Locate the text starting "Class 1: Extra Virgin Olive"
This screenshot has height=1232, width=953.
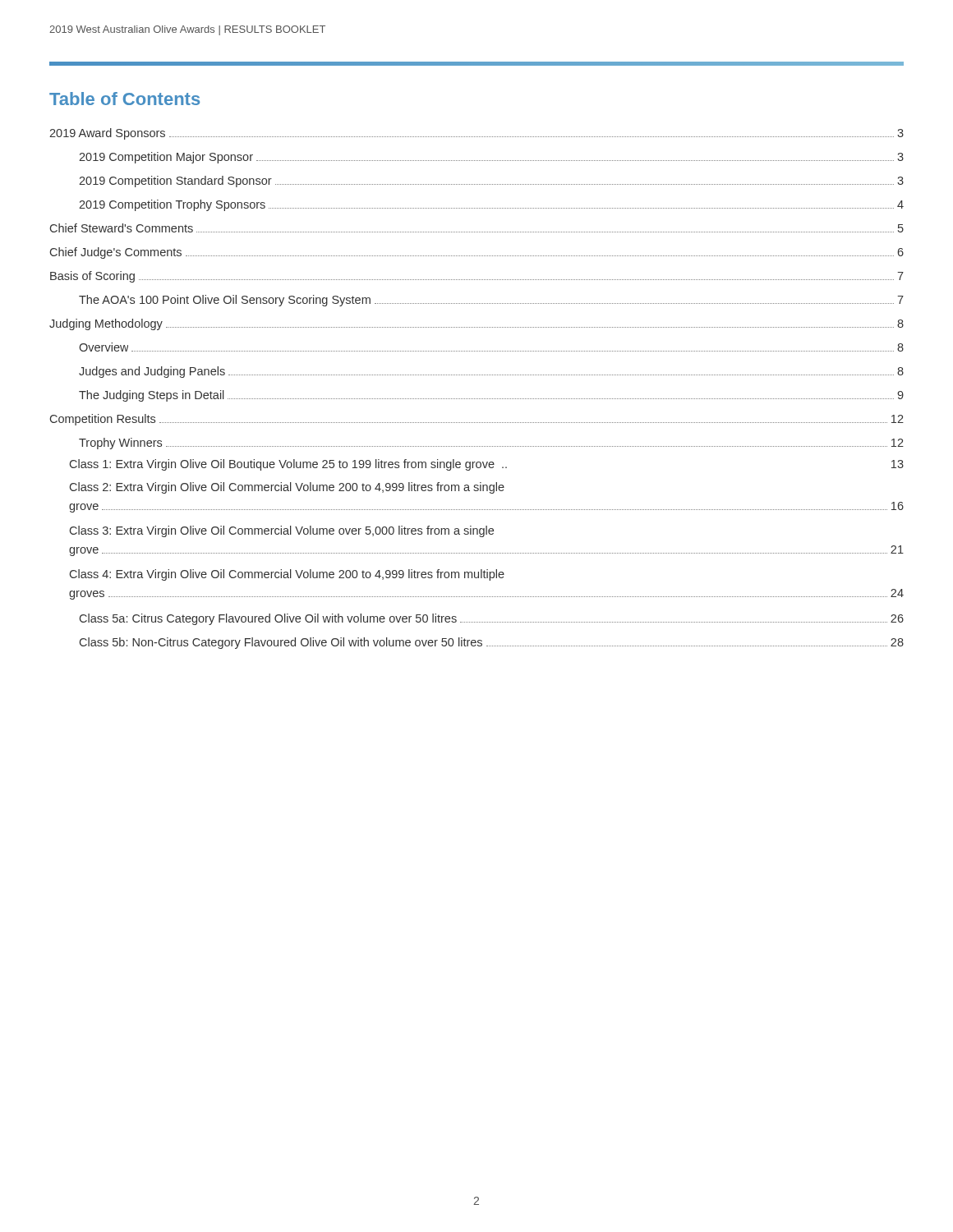(x=486, y=464)
